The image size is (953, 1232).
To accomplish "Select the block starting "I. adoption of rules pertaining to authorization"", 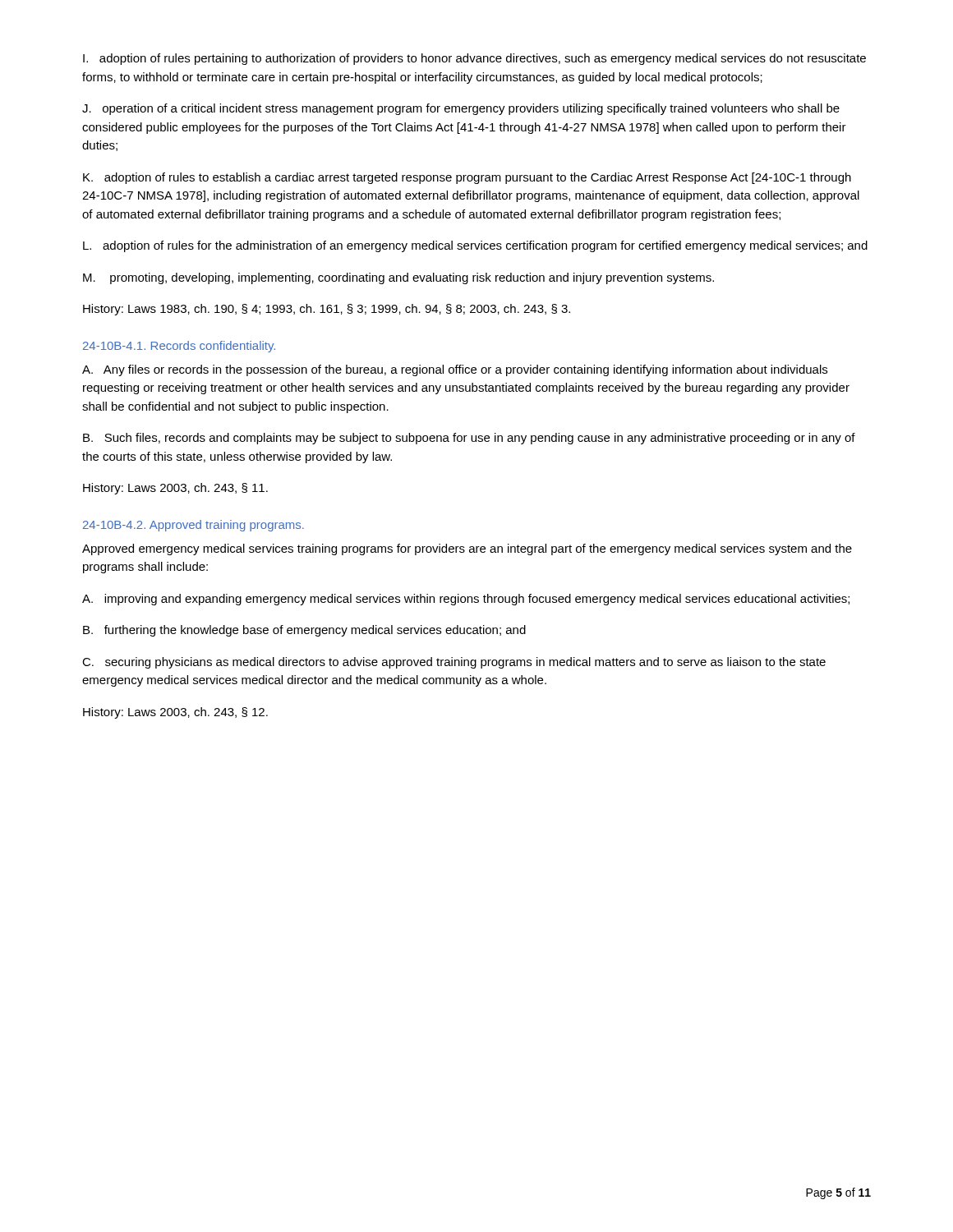I will pyautogui.click(x=474, y=67).
